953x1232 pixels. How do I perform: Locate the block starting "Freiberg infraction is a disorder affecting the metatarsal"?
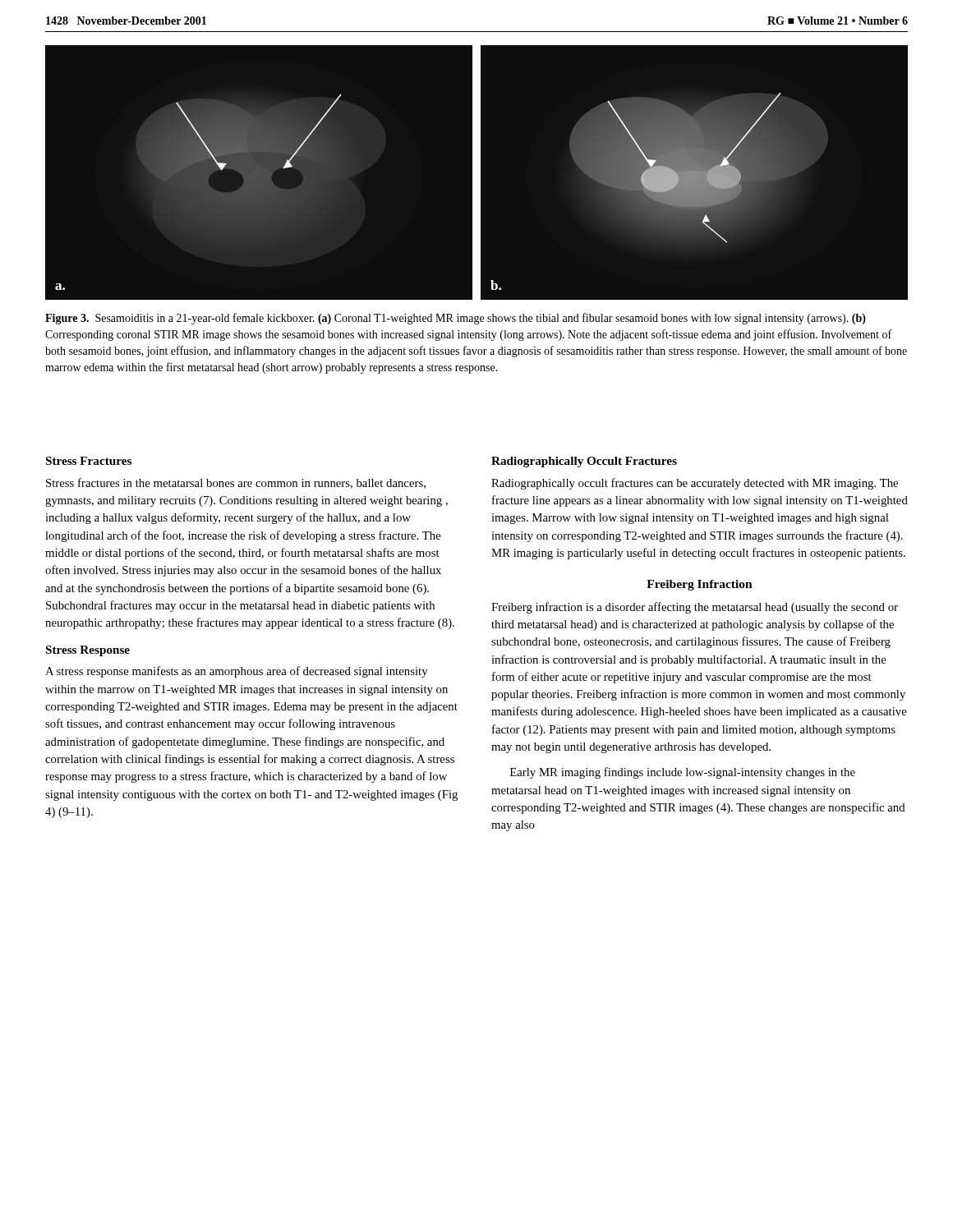700,716
